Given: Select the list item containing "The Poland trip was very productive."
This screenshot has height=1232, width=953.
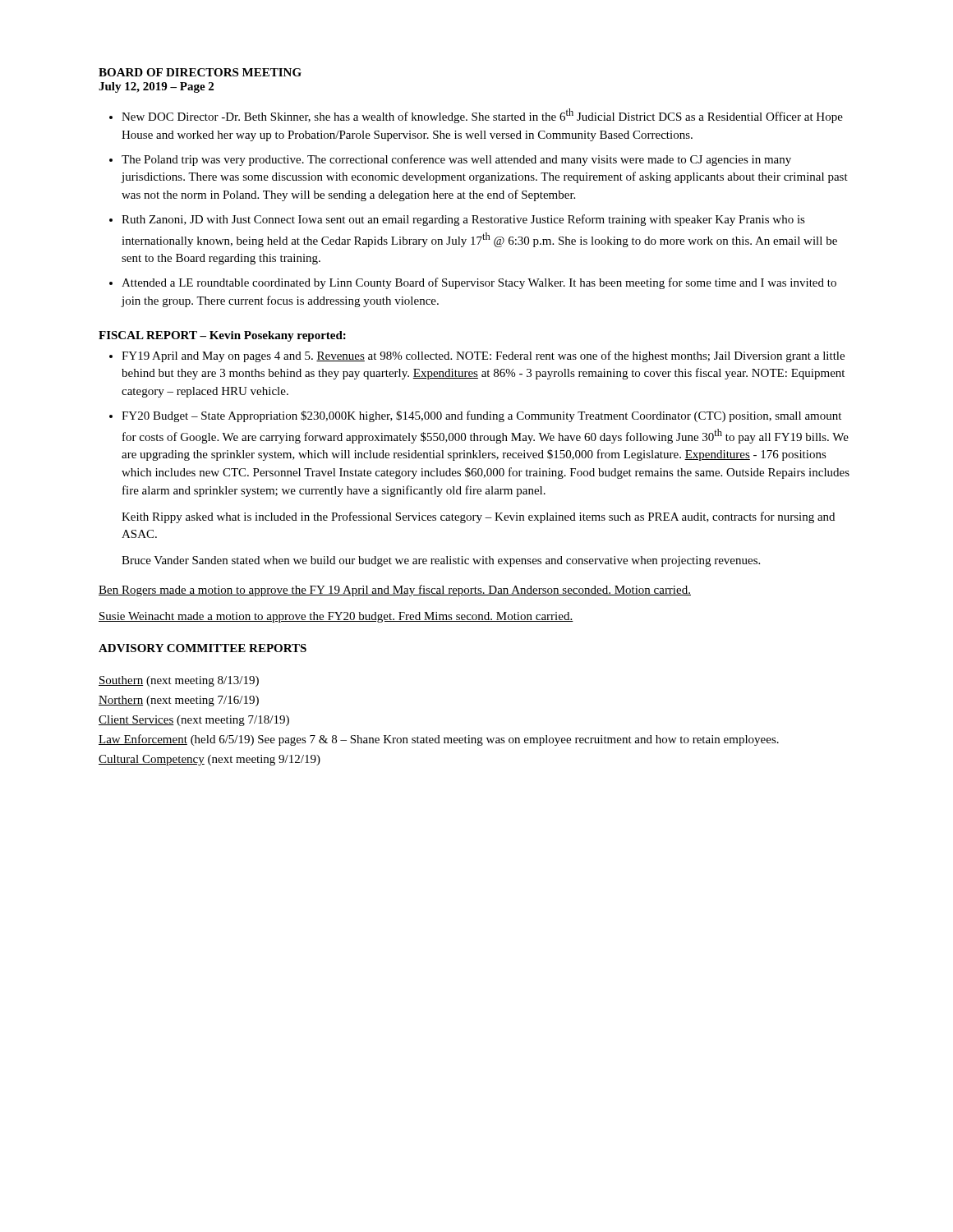Looking at the screenshot, I should pyautogui.click(x=485, y=177).
